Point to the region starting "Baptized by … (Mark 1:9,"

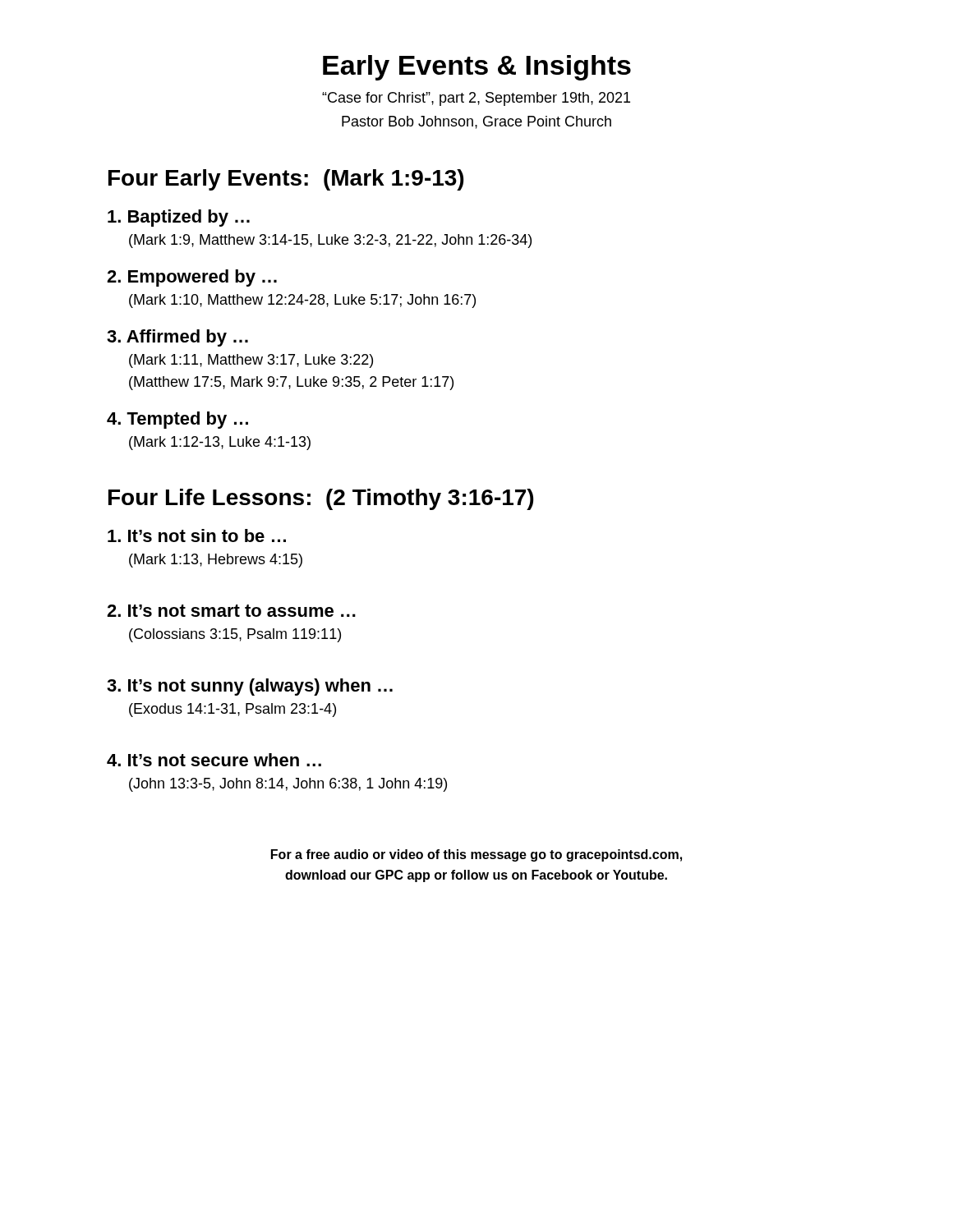tap(476, 228)
